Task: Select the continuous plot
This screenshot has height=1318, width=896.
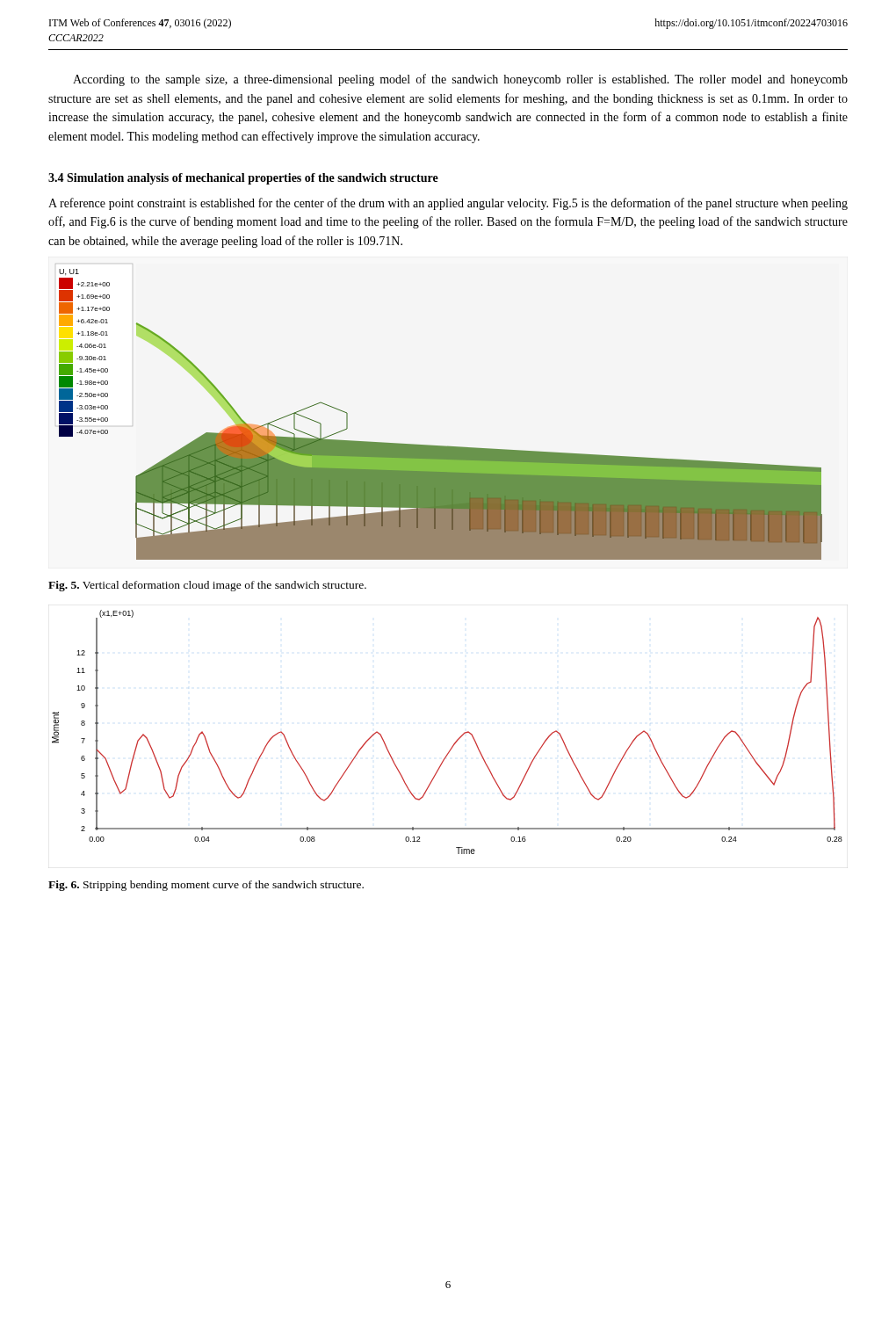Action: (448, 738)
